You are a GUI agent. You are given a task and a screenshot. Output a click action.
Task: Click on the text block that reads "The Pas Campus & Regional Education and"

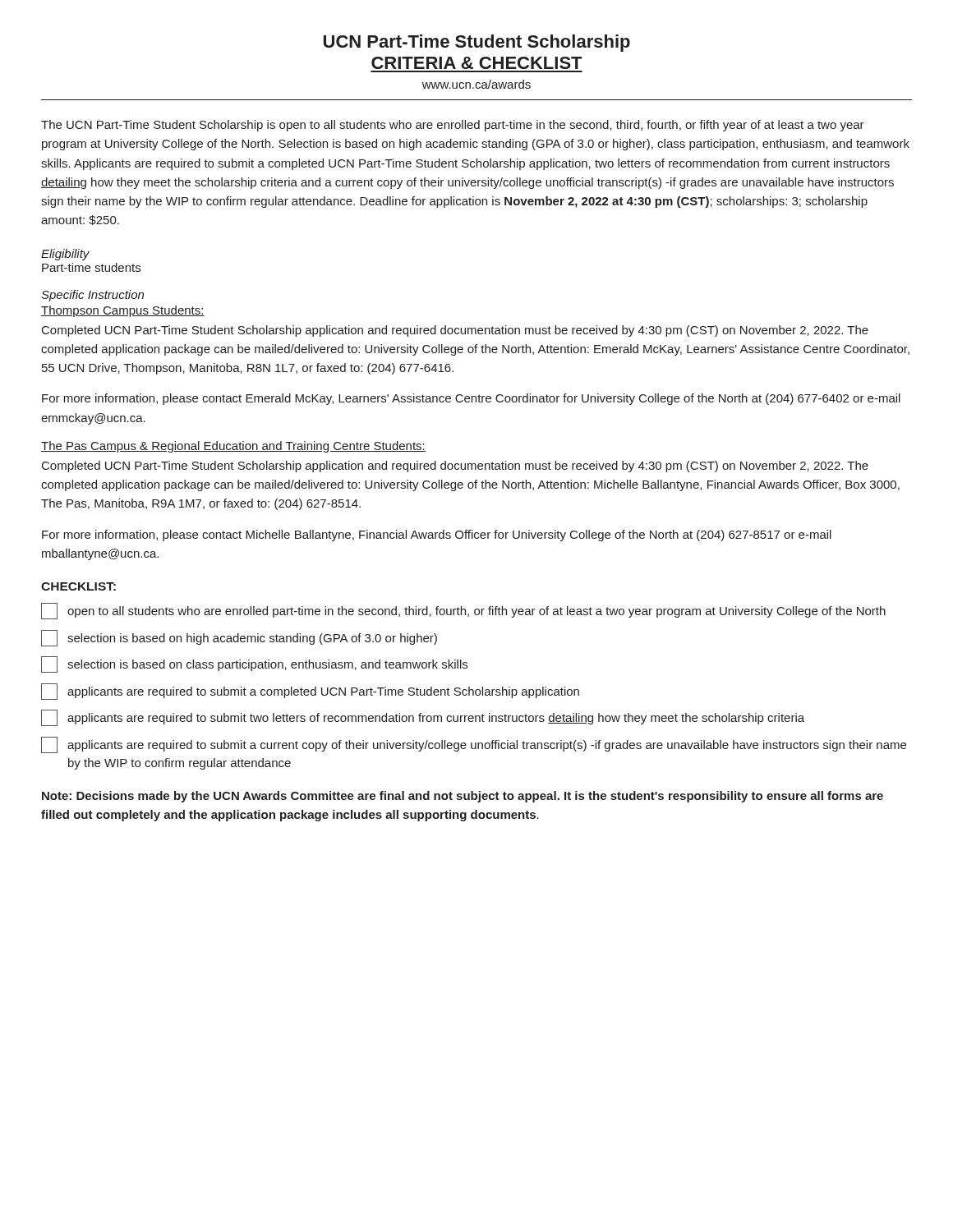pyautogui.click(x=233, y=445)
